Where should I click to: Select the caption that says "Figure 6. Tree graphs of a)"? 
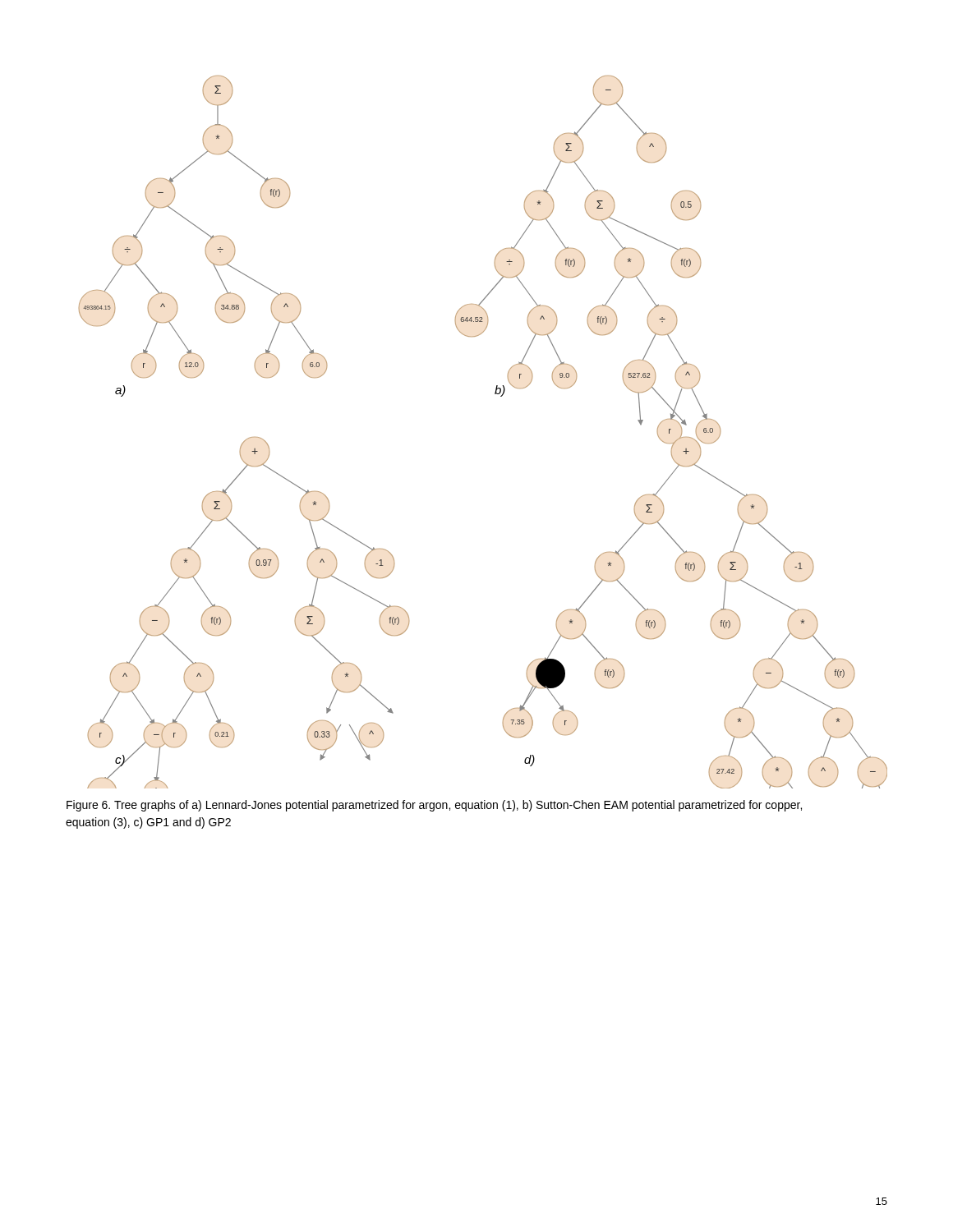pos(434,814)
